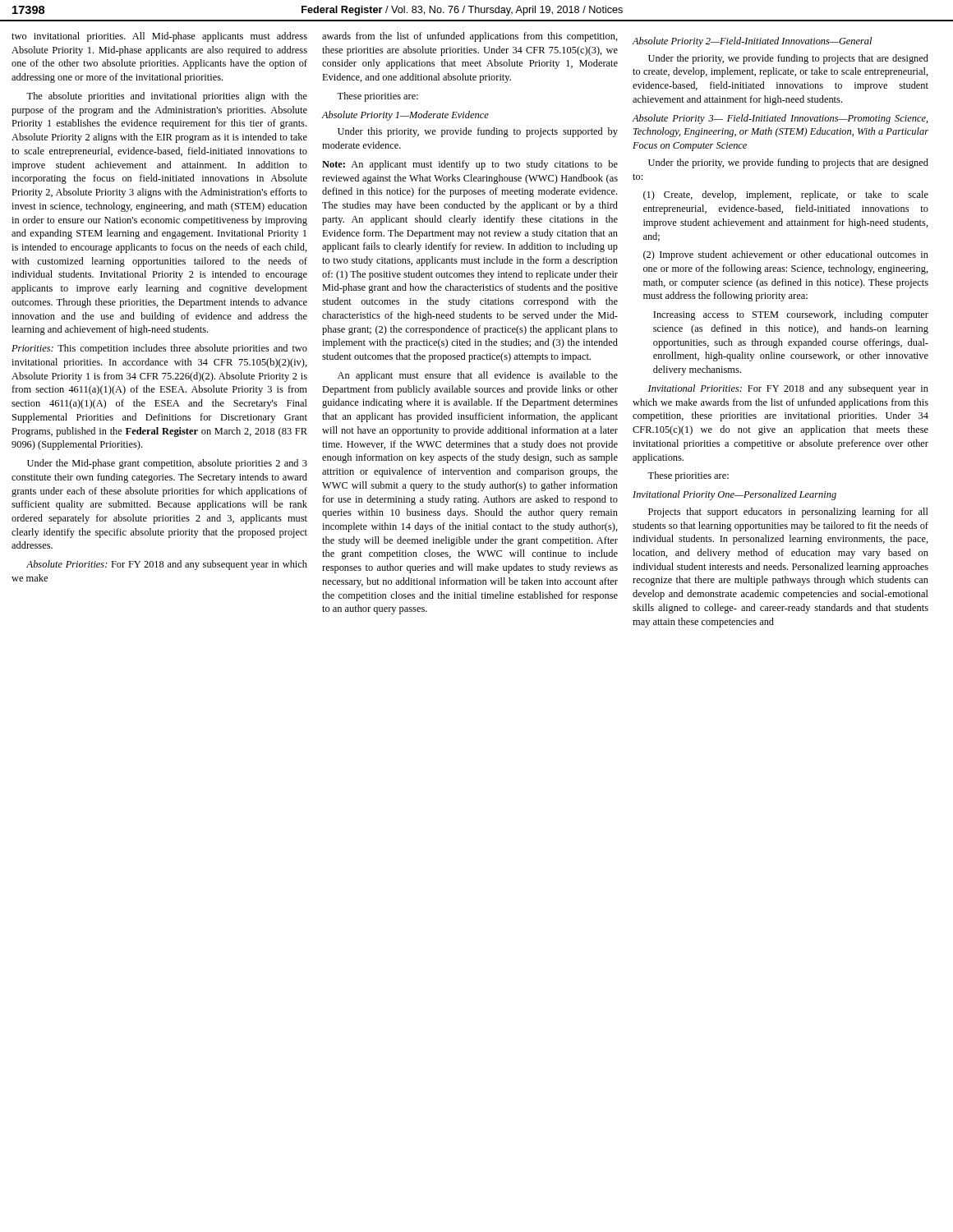Click on the text block starting "Invitational Priority One—Personalized Learning"
The height and width of the screenshot is (1232, 953).
click(x=780, y=495)
